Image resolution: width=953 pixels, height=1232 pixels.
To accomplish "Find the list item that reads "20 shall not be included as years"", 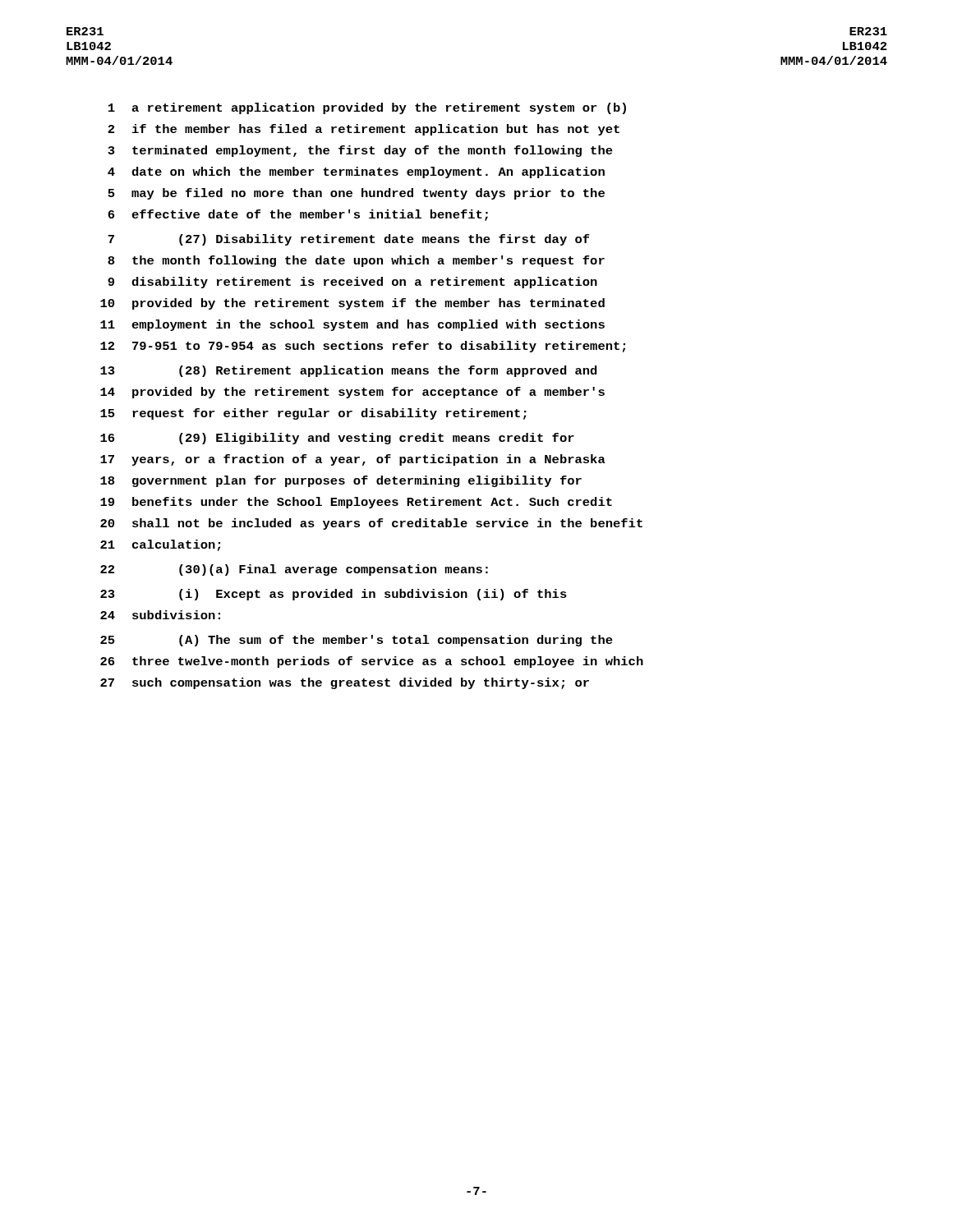I will (476, 524).
